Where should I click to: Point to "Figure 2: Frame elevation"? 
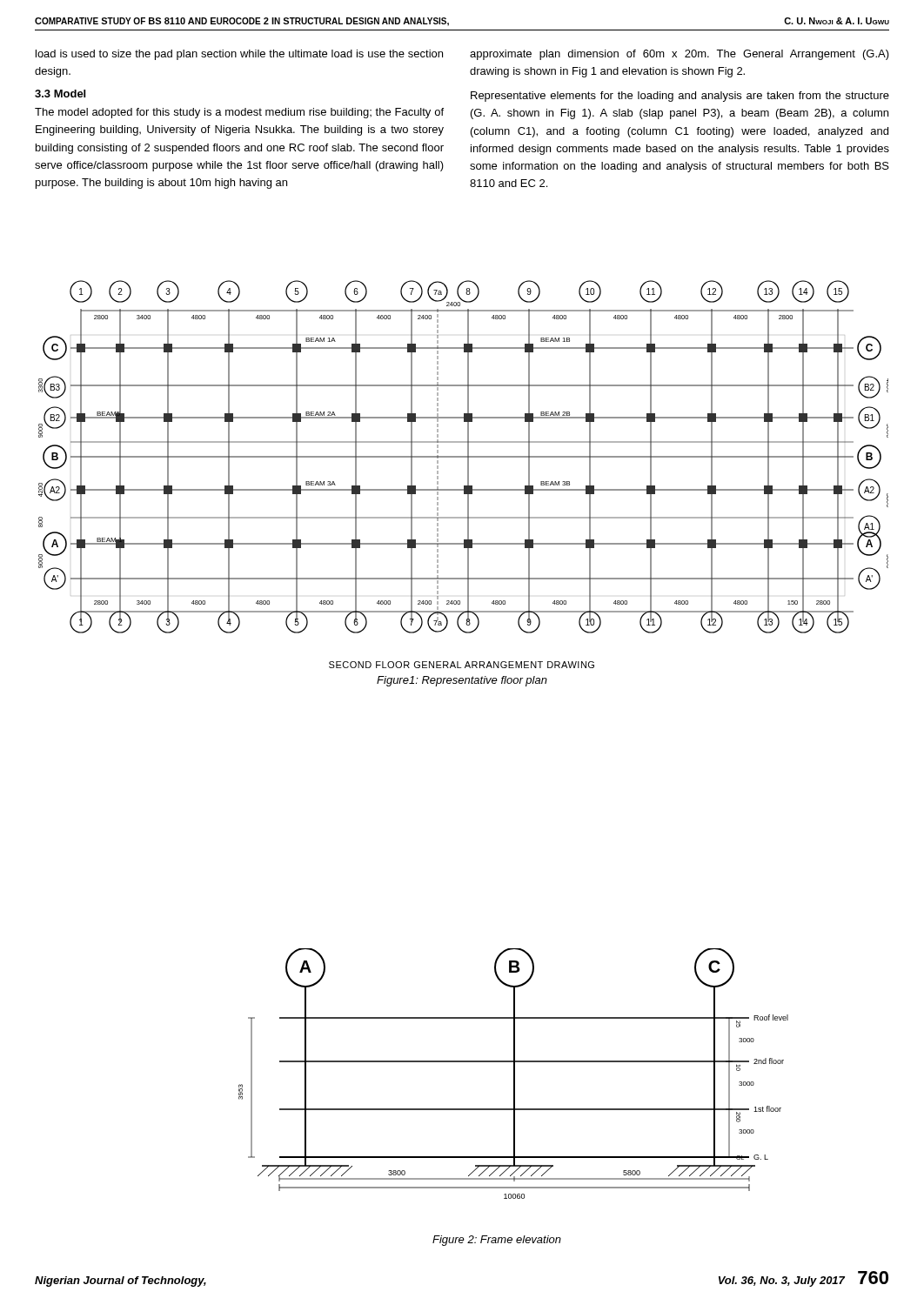coord(497,1239)
